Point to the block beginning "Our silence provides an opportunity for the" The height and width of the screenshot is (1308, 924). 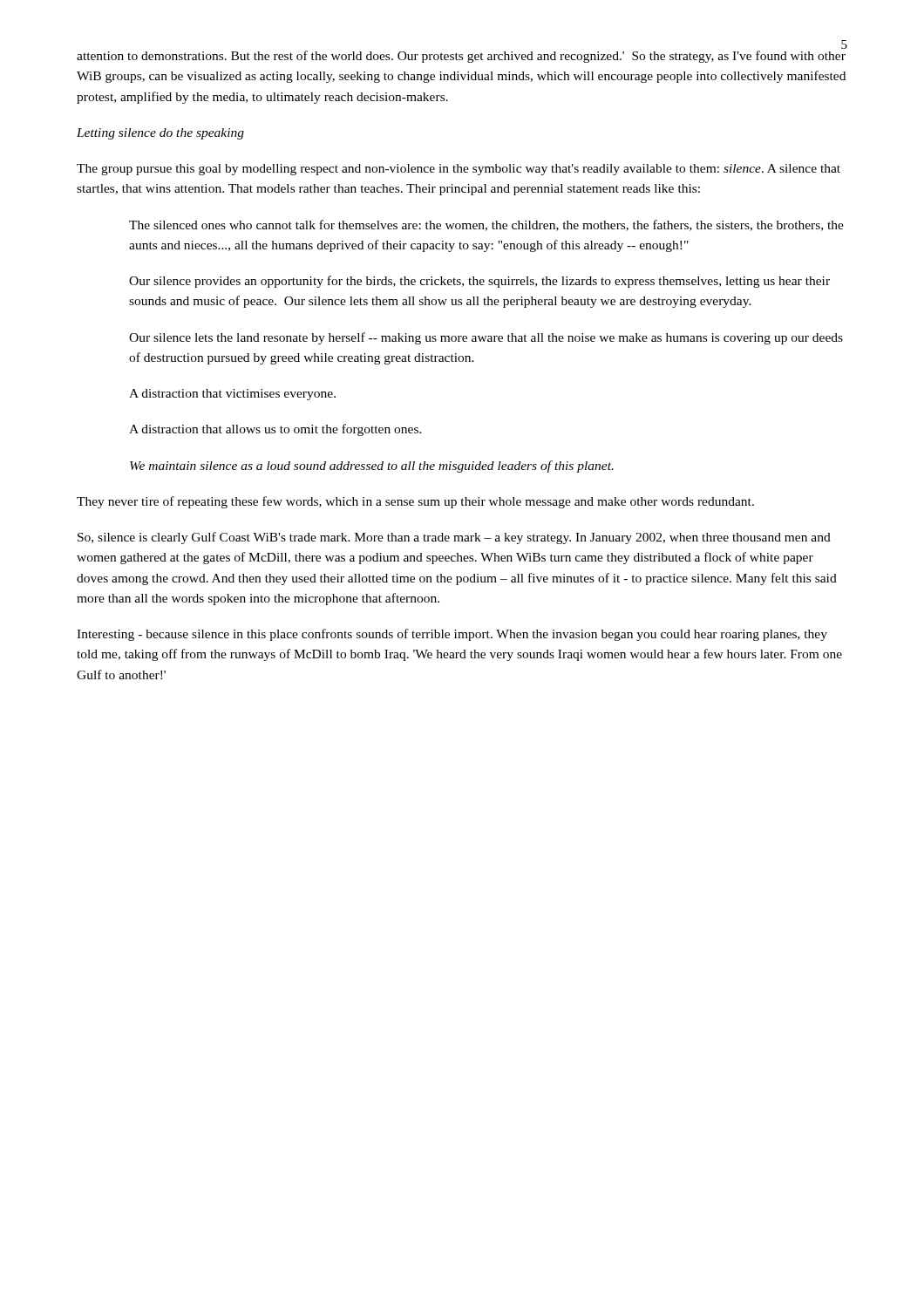coord(479,291)
